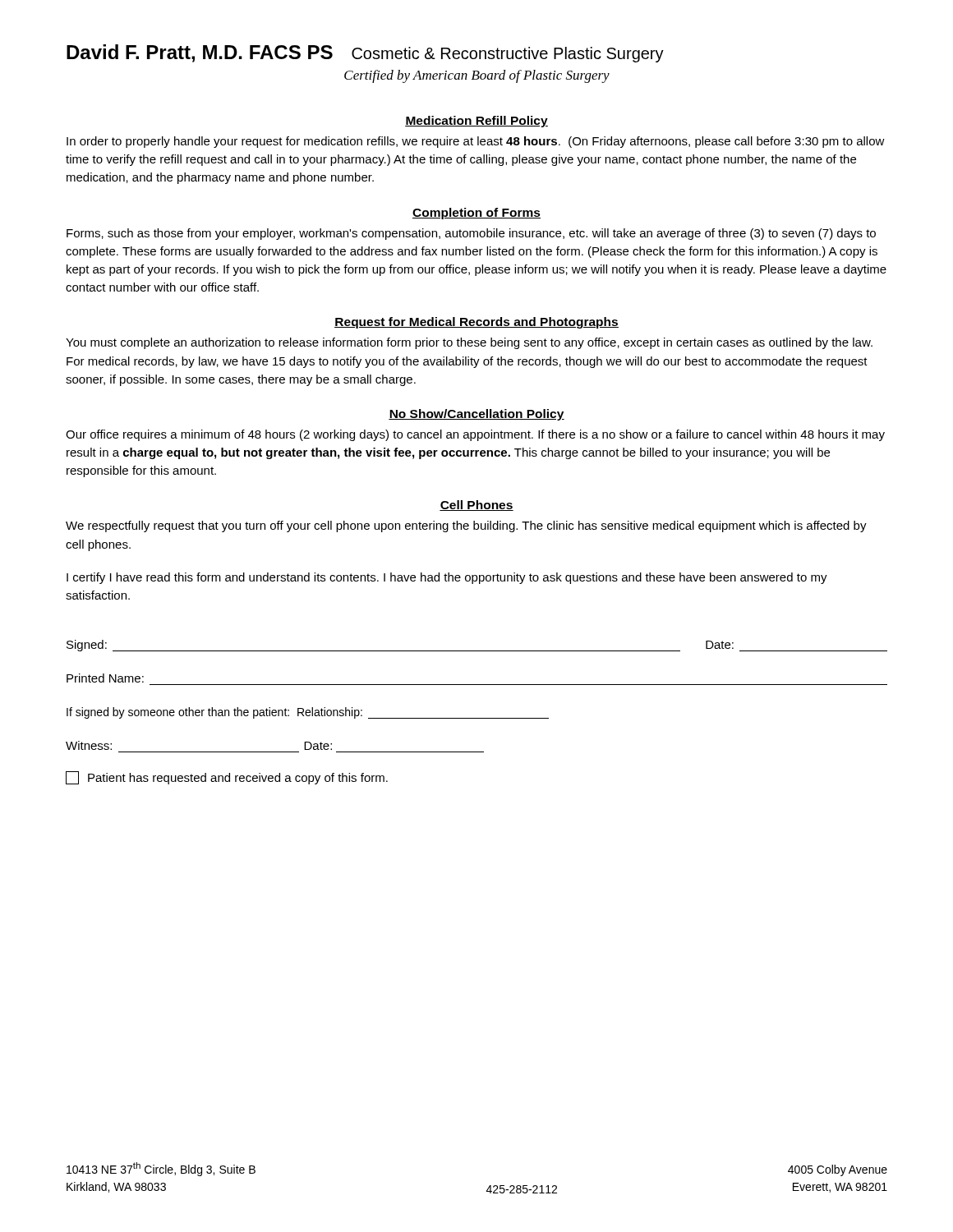Point to the block beginning "Patient has requested and received"
This screenshot has width=953, height=1232.
point(227,778)
